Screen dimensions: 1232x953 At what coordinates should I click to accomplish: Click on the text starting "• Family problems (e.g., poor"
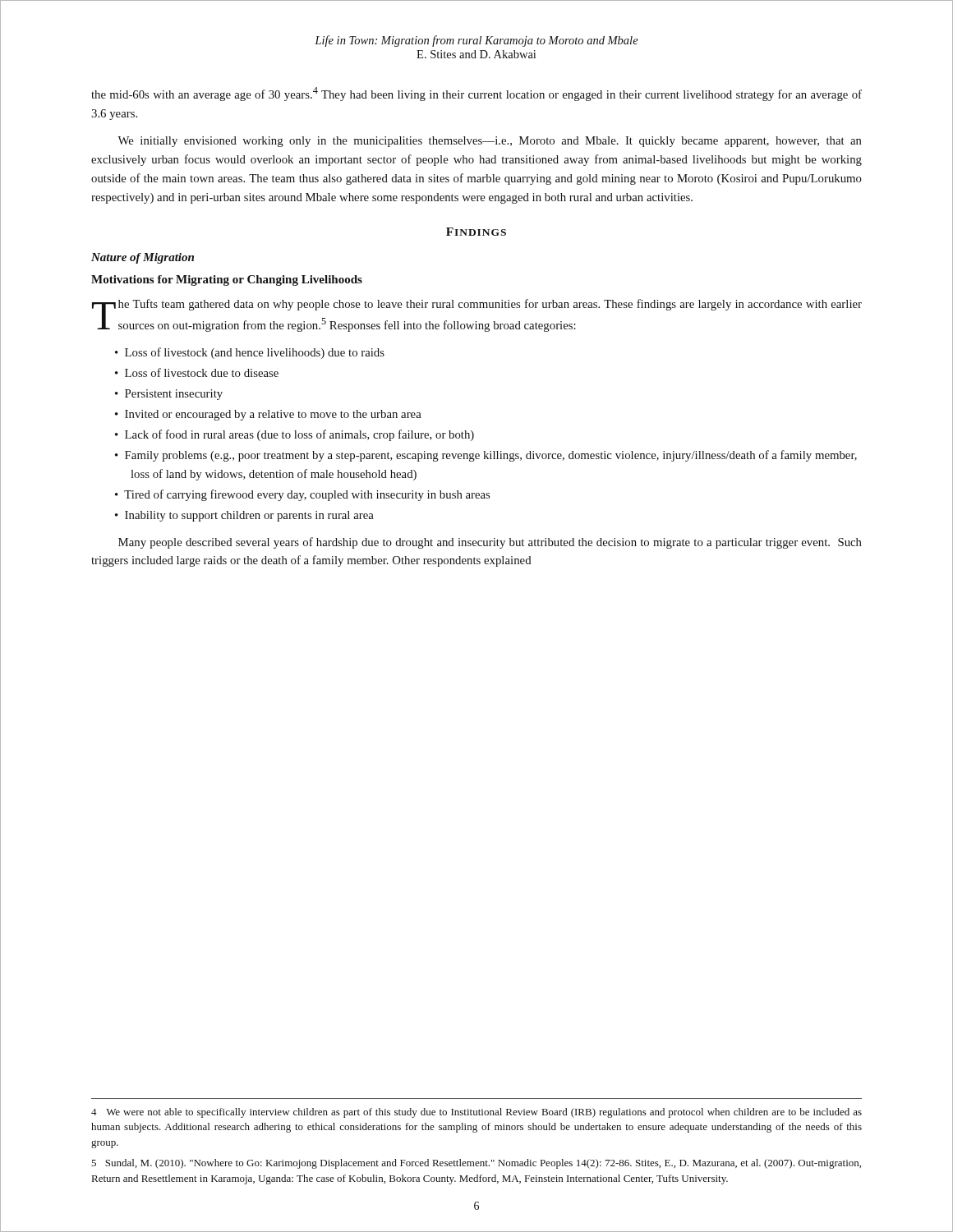[x=486, y=464]
